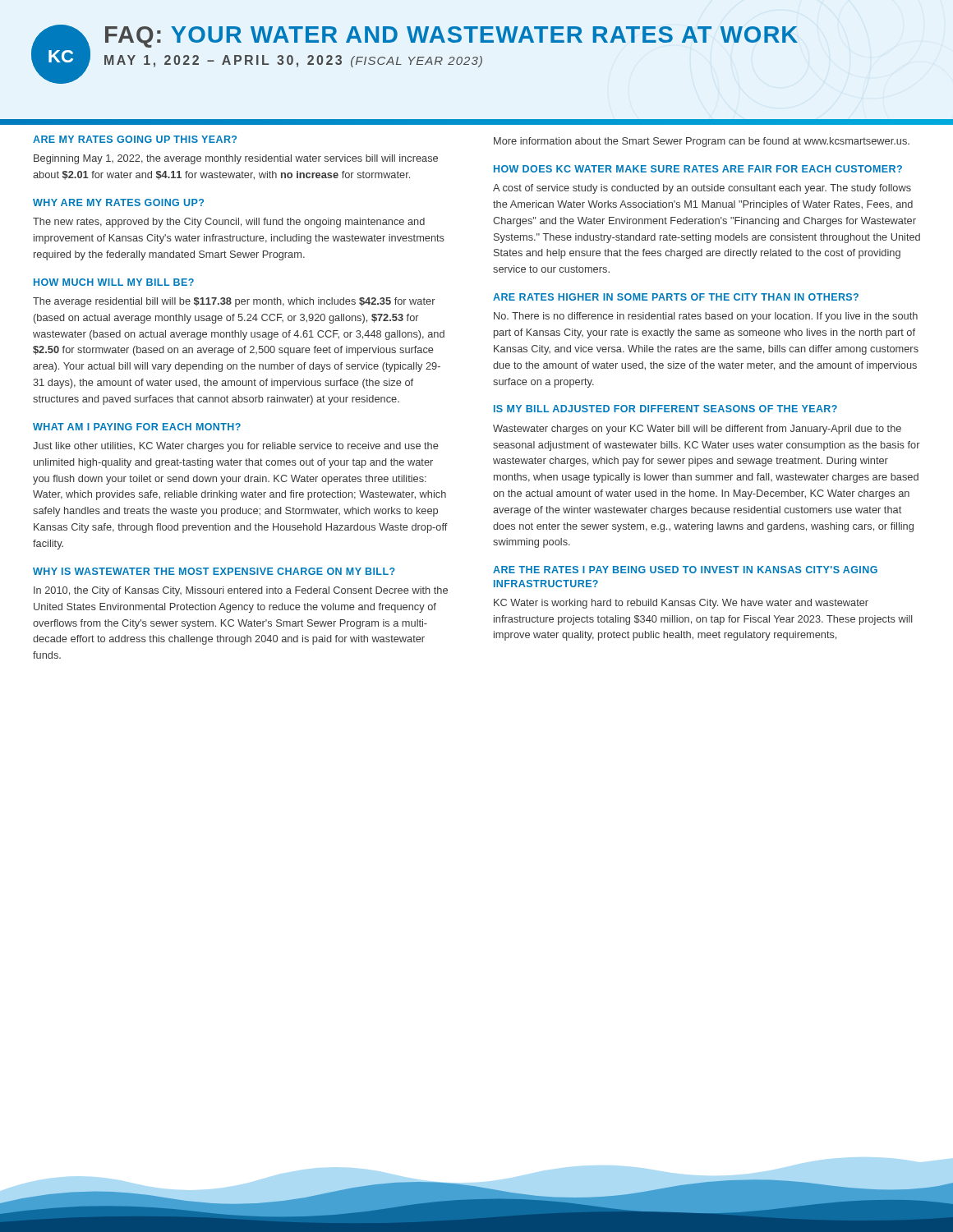The image size is (953, 1232).
Task: Locate the text block that reads "KC Water is working"
Action: click(x=703, y=619)
